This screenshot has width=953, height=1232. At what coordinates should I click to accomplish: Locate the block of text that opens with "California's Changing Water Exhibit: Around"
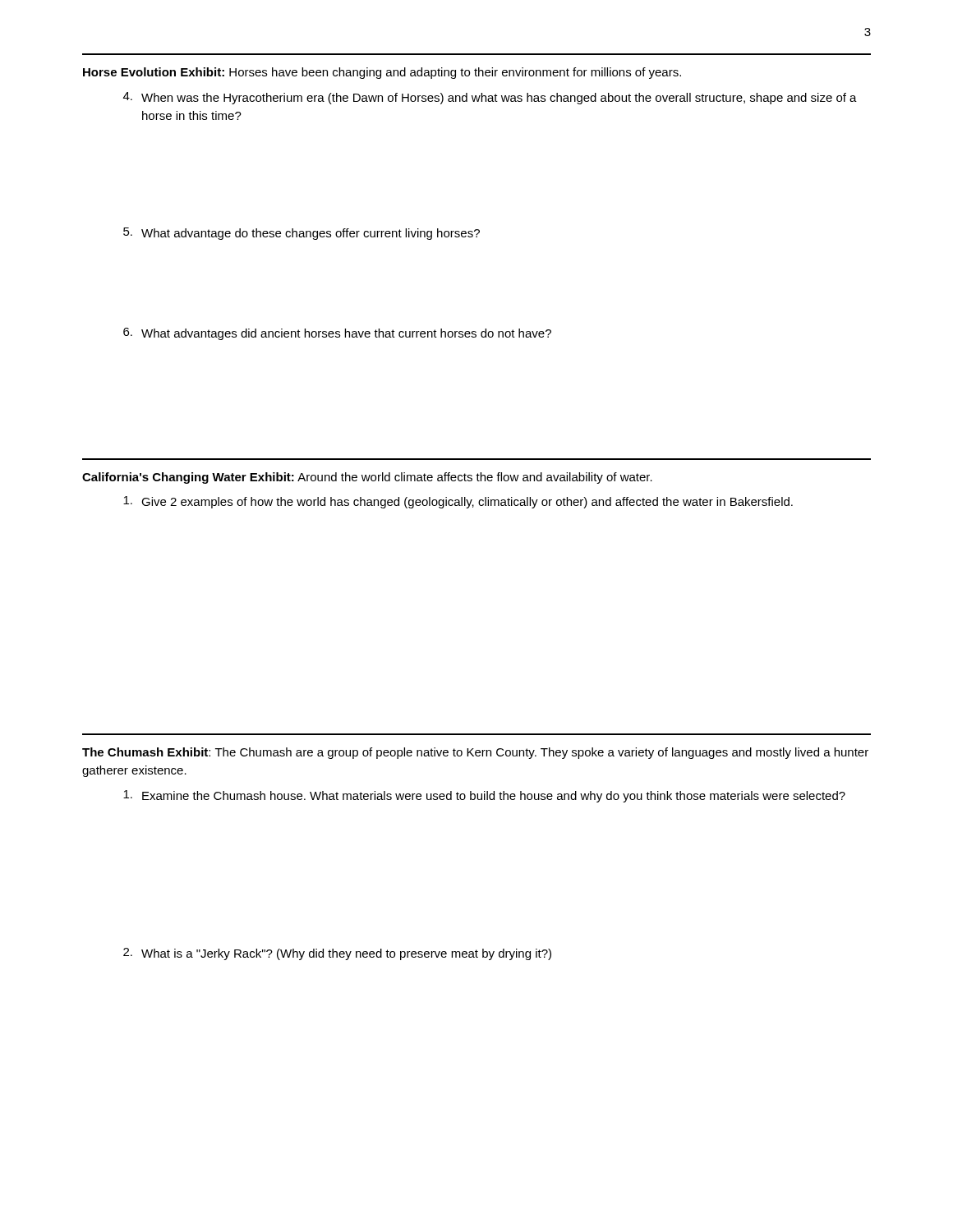click(x=367, y=478)
